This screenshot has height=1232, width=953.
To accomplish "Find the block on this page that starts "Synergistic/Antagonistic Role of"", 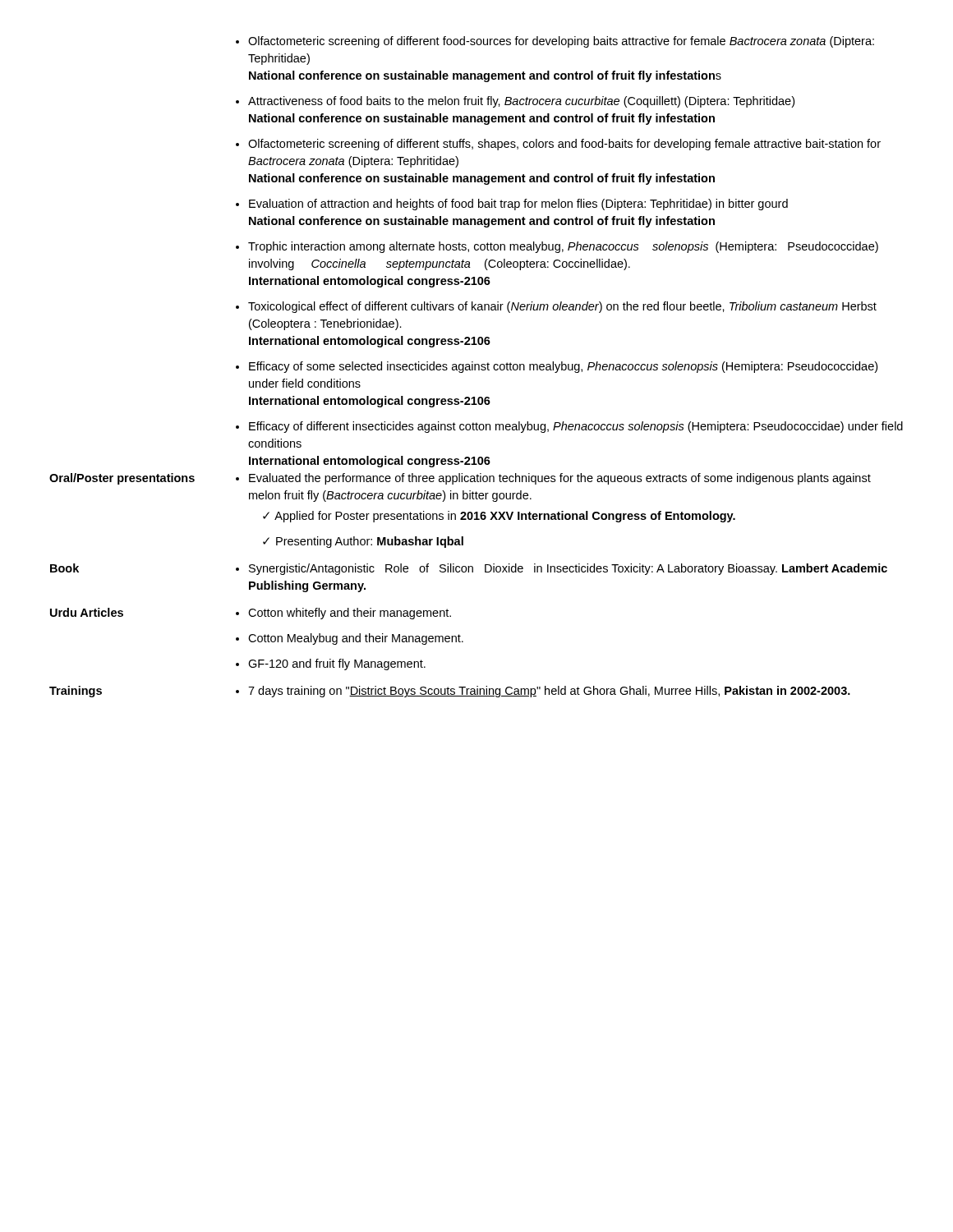I will (568, 577).
